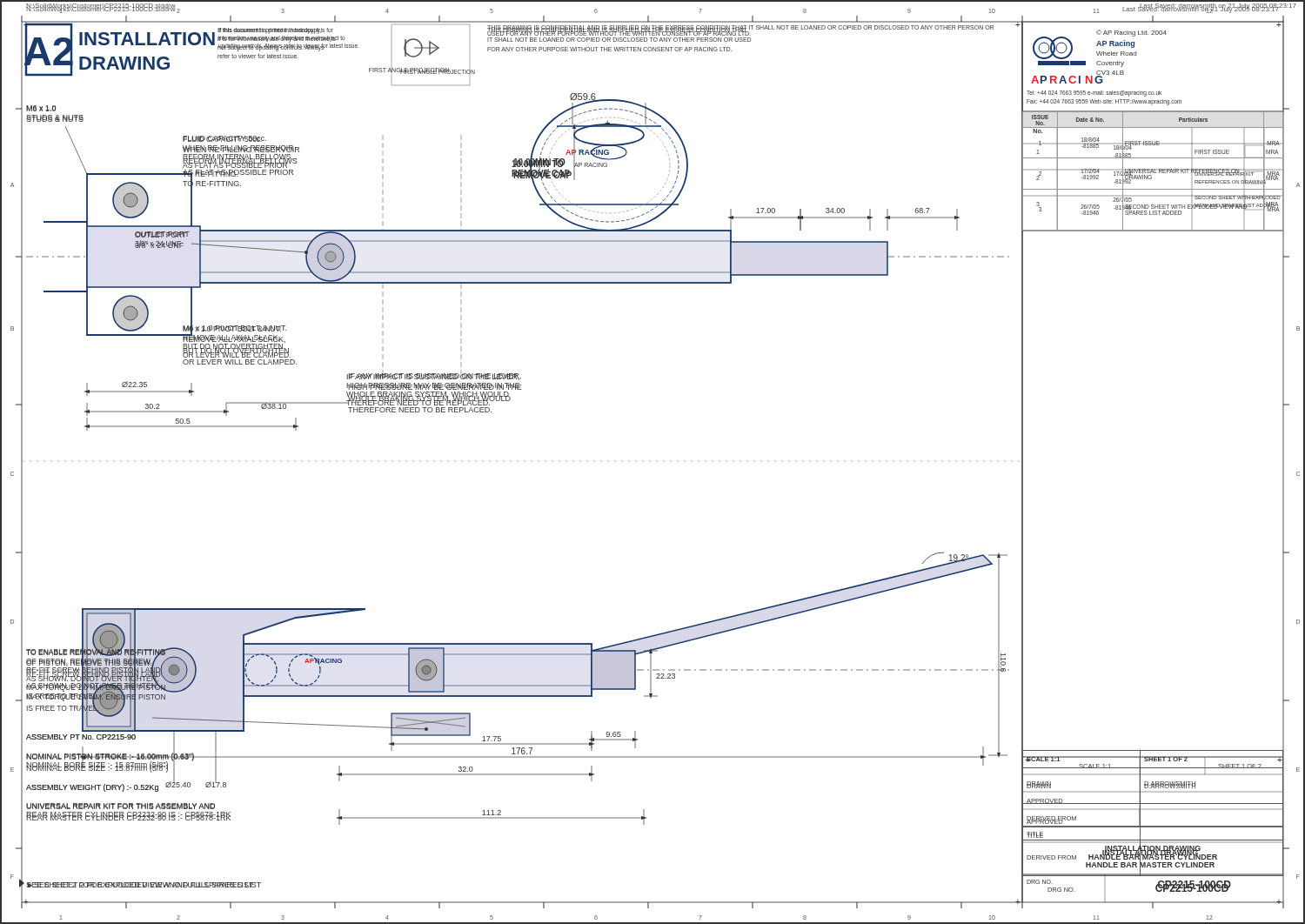Viewport: 1305px width, 924px height.
Task: Find the text starting "M6 x 1.0STUDS & NUTS"
Action: tap(55, 113)
